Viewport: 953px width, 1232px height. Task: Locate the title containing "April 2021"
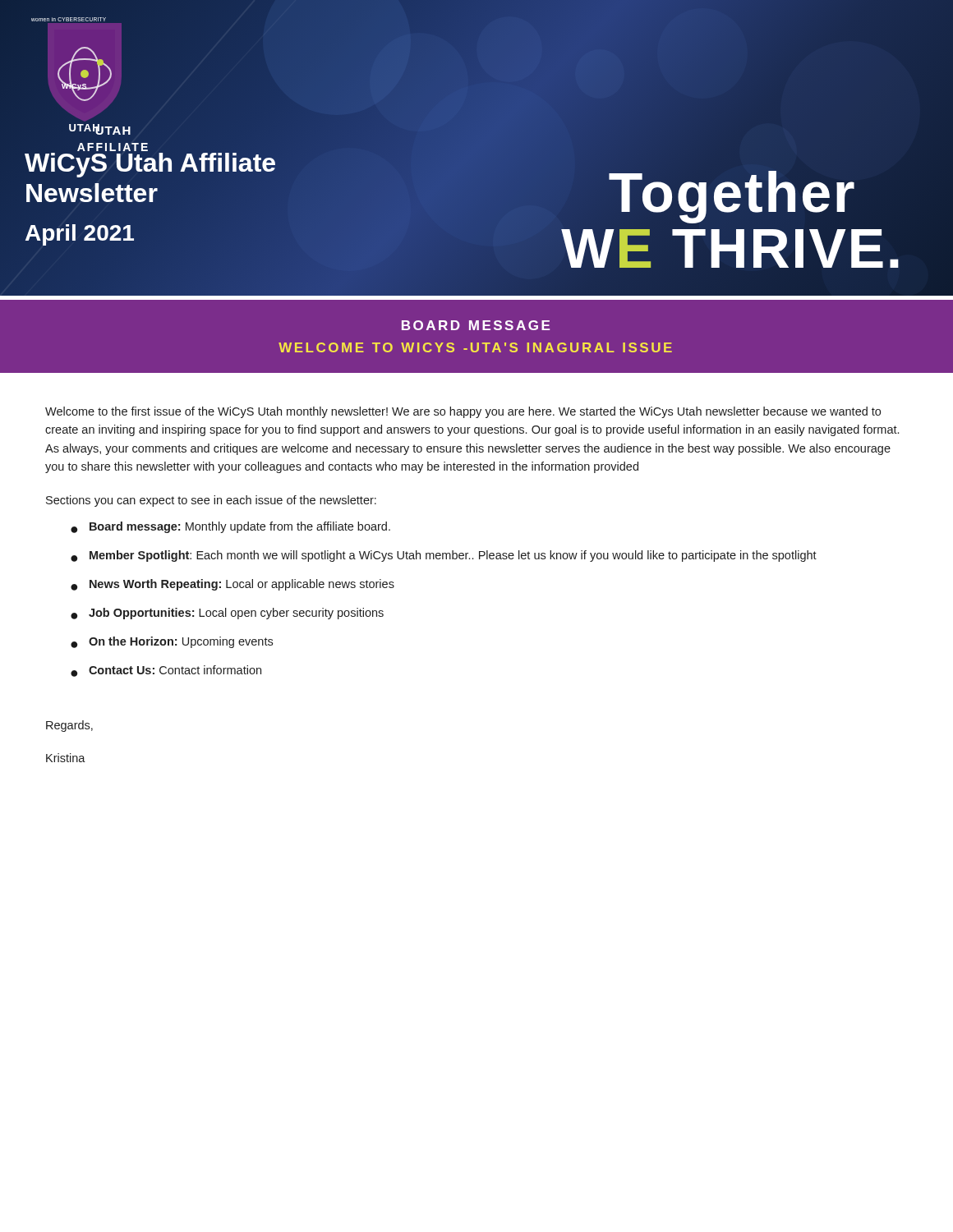point(80,233)
